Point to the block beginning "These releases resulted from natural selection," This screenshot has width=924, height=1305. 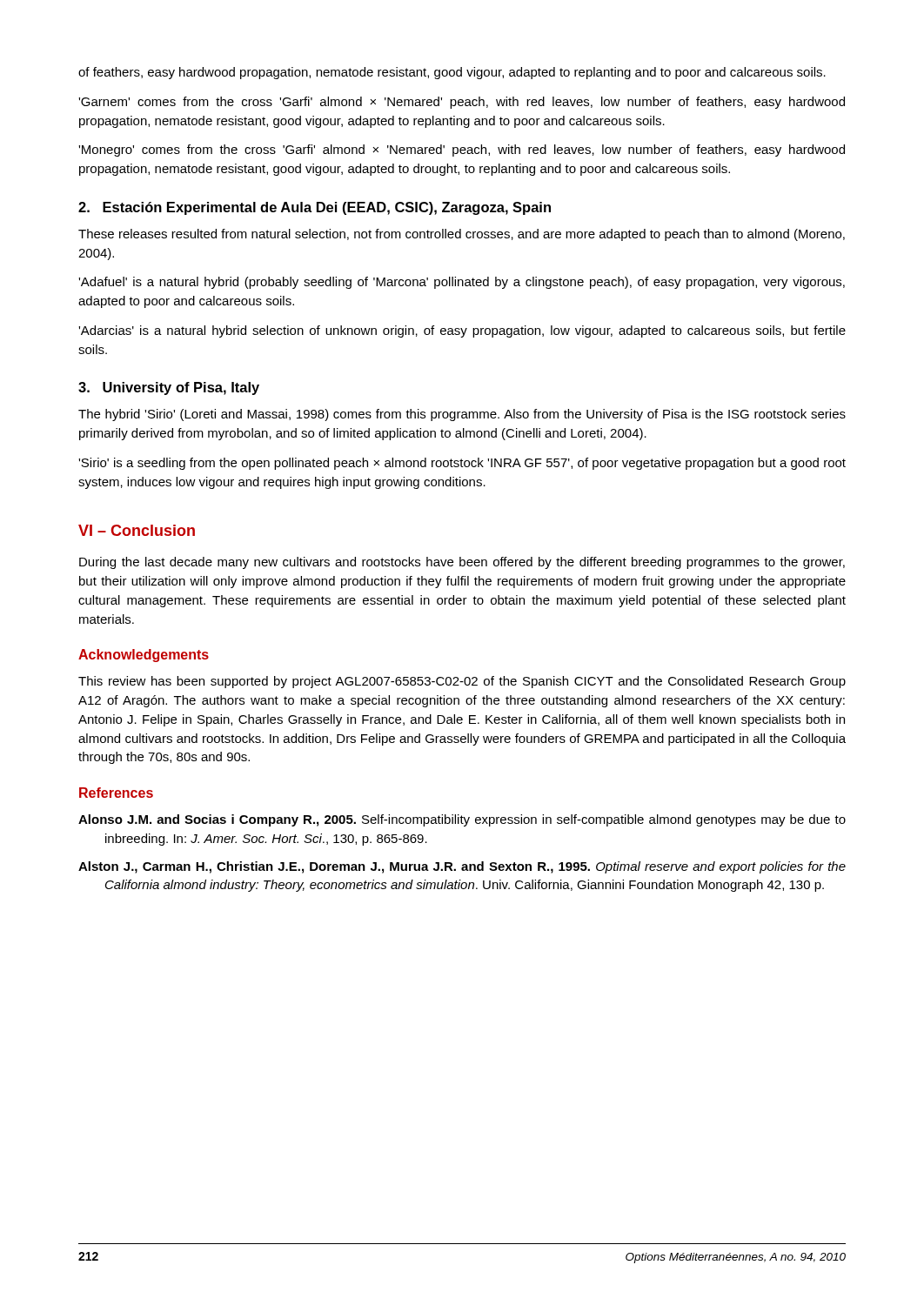pyautogui.click(x=462, y=243)
